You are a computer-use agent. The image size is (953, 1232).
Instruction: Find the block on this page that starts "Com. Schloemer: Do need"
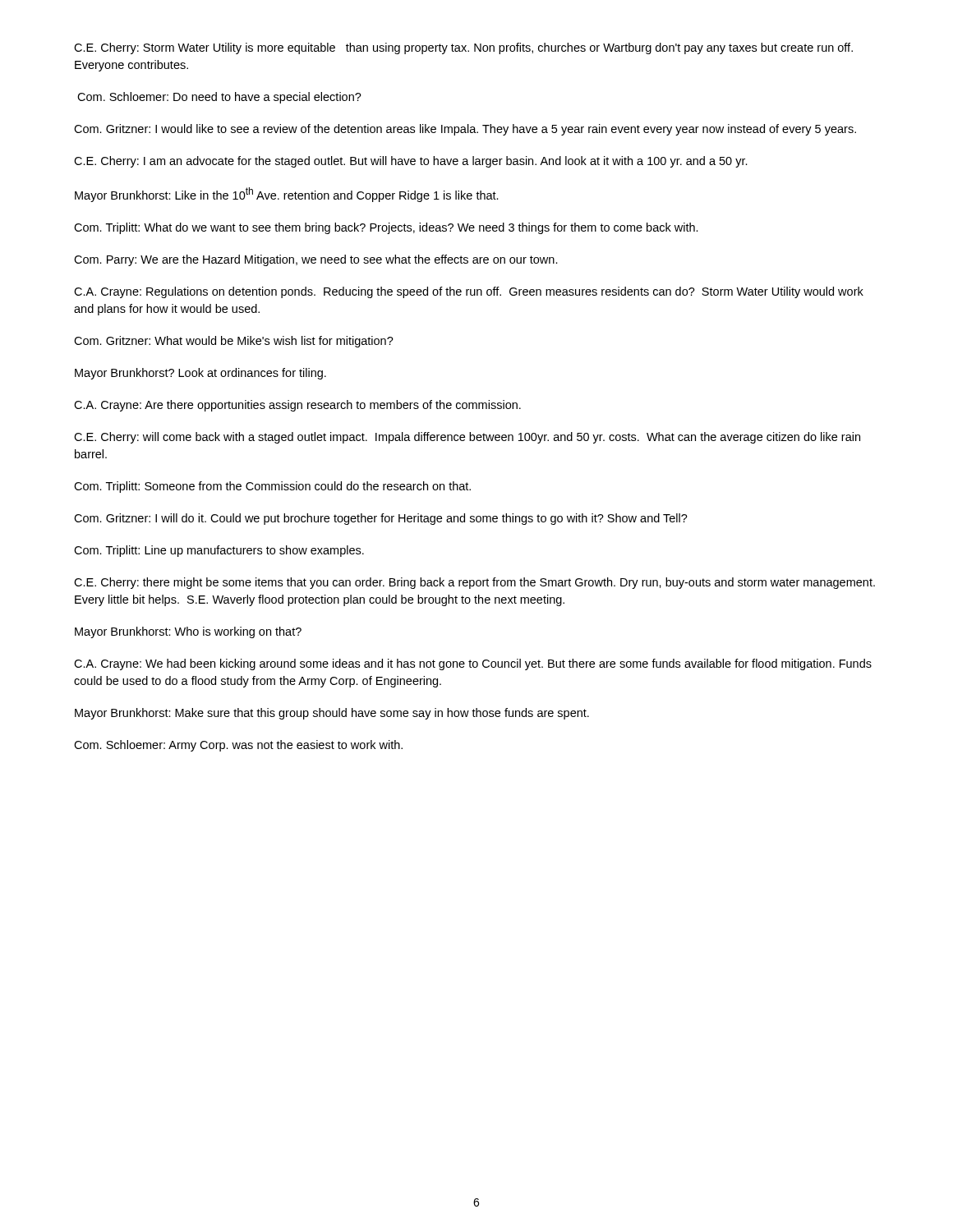click(x=218, y=97)
